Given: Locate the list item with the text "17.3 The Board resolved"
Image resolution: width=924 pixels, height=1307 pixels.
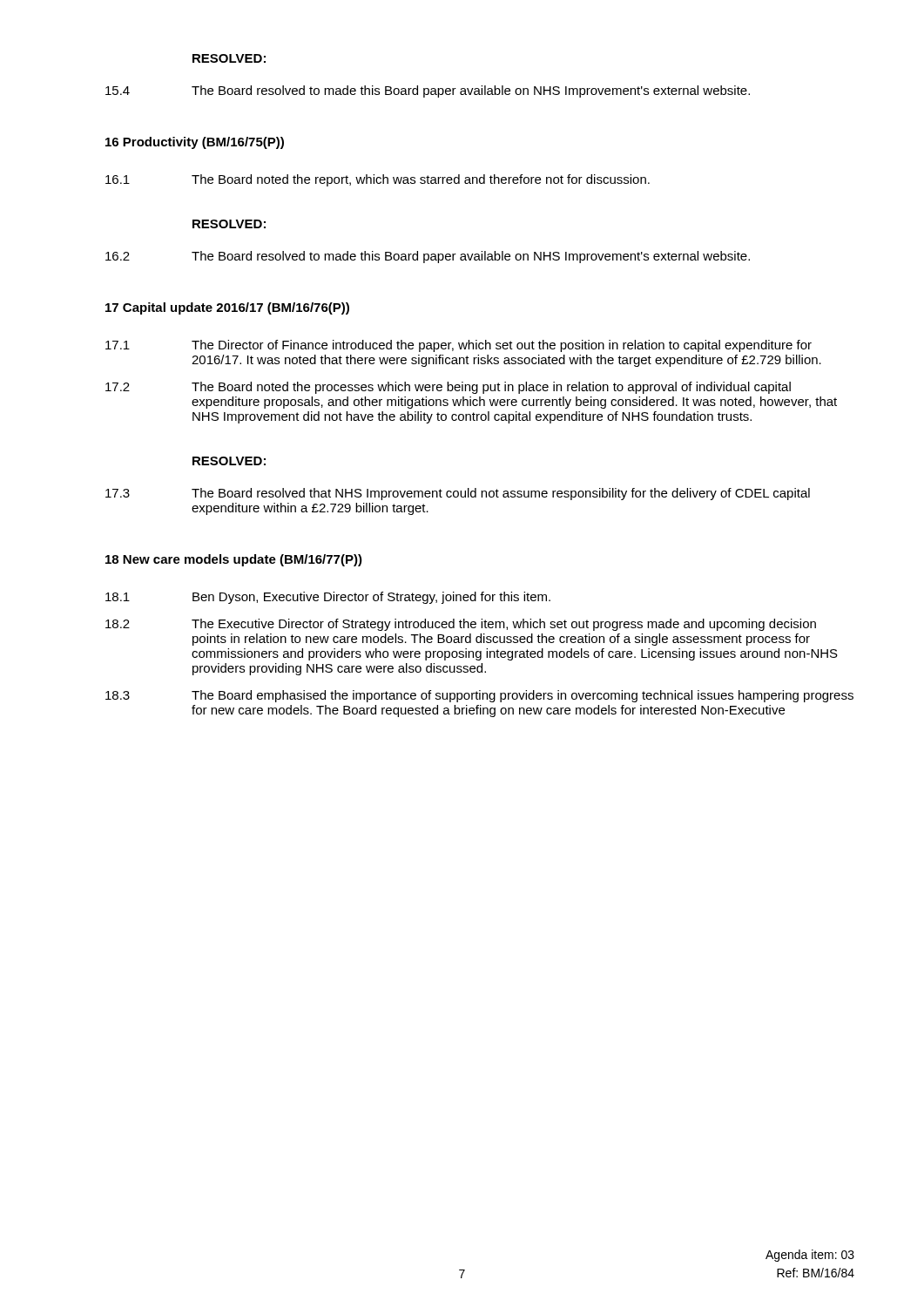Looking at the screenshot, I should pyautogui.click(x=479, y=500).
